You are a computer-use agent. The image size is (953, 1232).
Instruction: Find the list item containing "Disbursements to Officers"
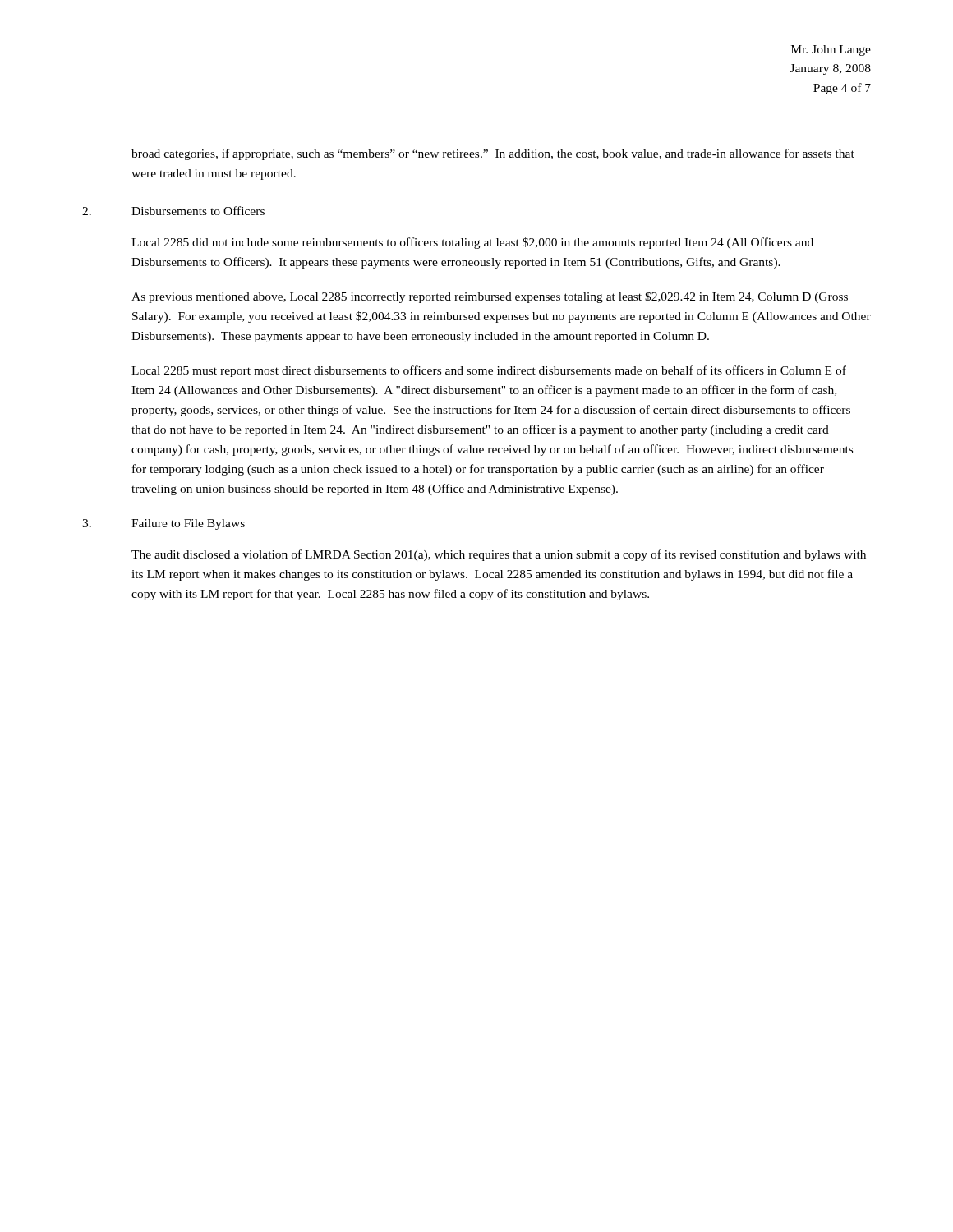click(198, 211)
